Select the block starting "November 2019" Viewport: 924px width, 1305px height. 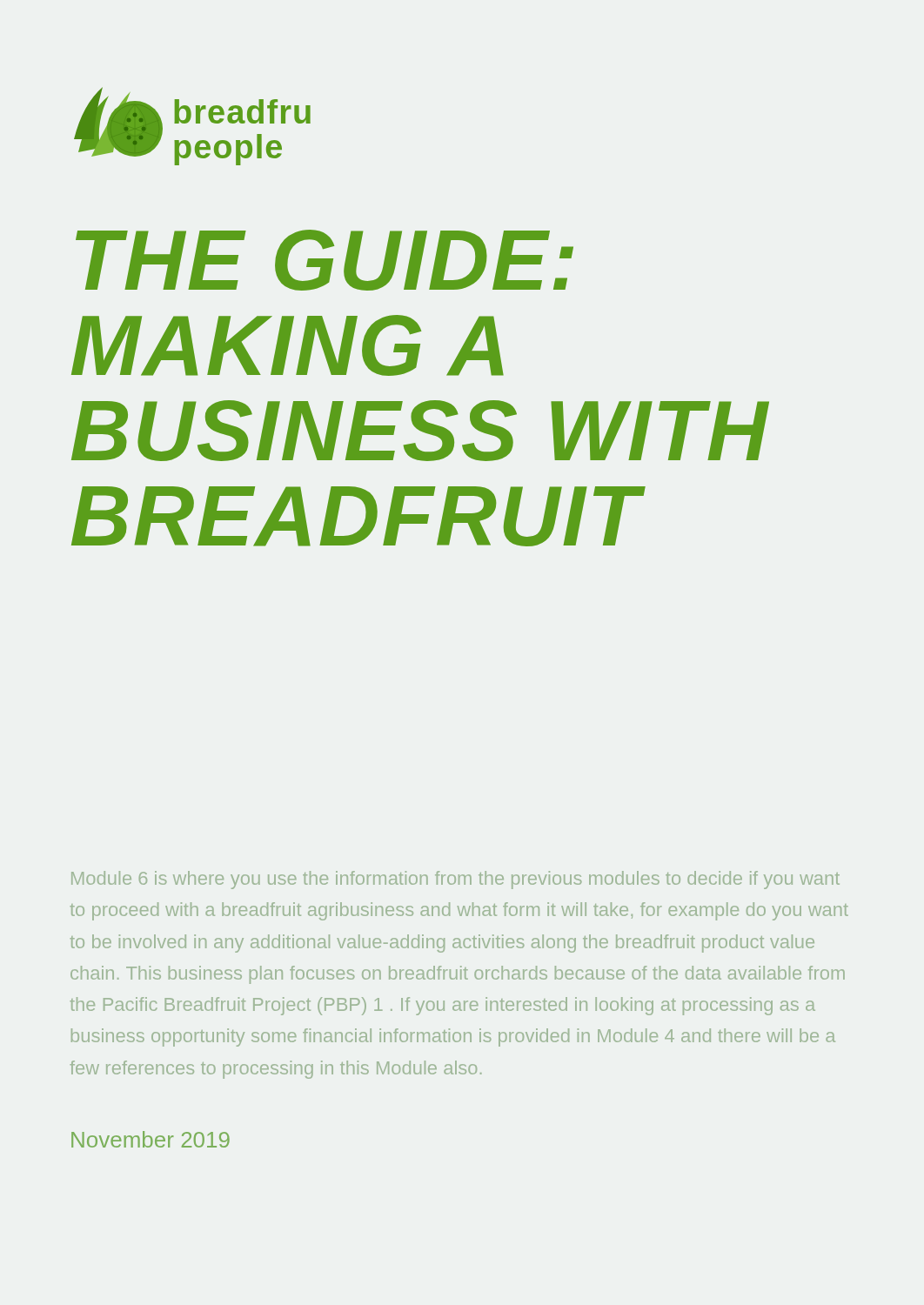click(150, 1140)
